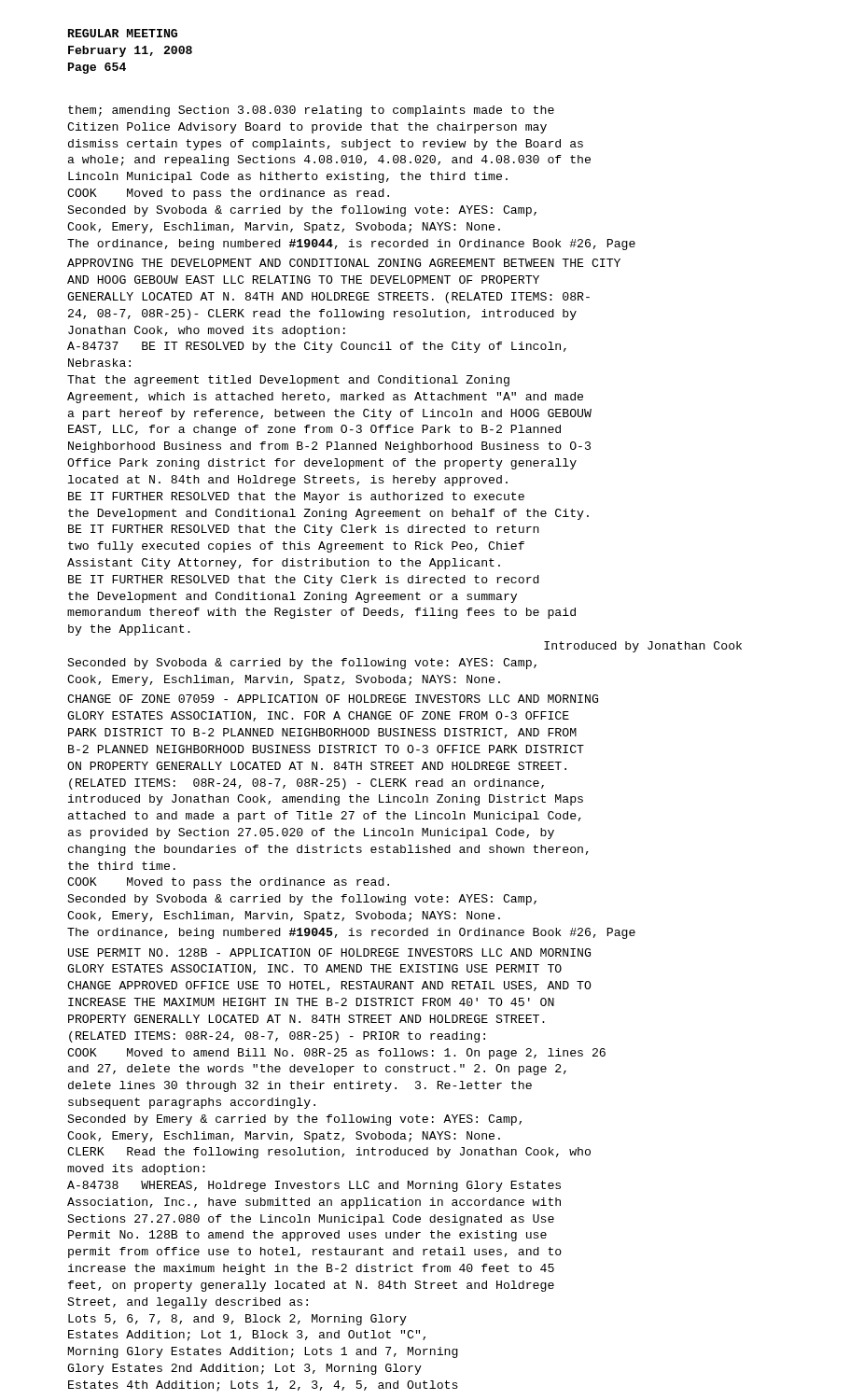850x1400 pixels.
Task: Locate the block starting "them; amending Section 3.08.030 relating to complaints"
Action: (x=433, y=177)
